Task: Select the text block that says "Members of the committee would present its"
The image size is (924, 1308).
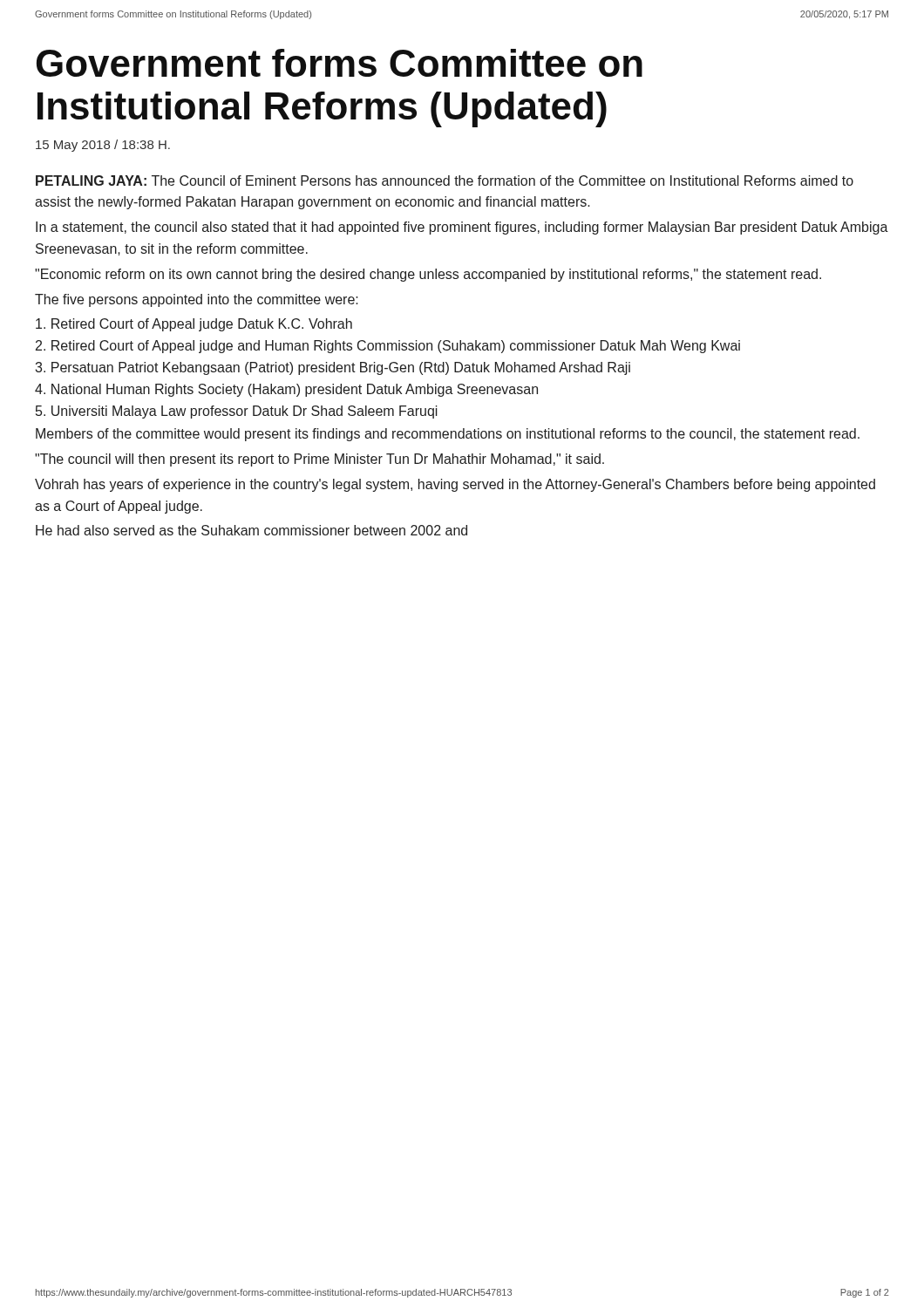Action: click(x=462, y=435)
